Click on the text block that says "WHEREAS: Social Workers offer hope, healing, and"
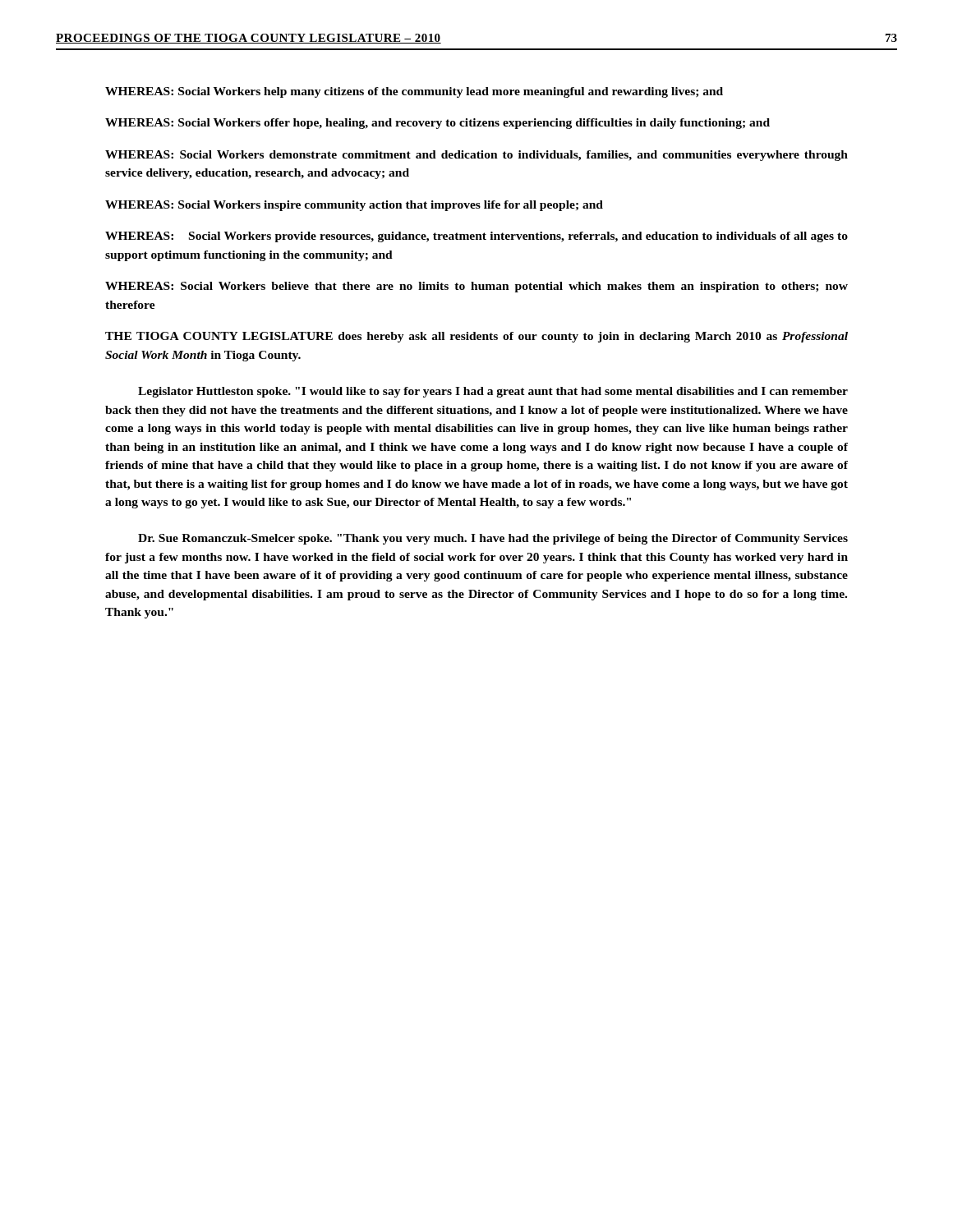The image size is (953, 1232). coord(437,122)
